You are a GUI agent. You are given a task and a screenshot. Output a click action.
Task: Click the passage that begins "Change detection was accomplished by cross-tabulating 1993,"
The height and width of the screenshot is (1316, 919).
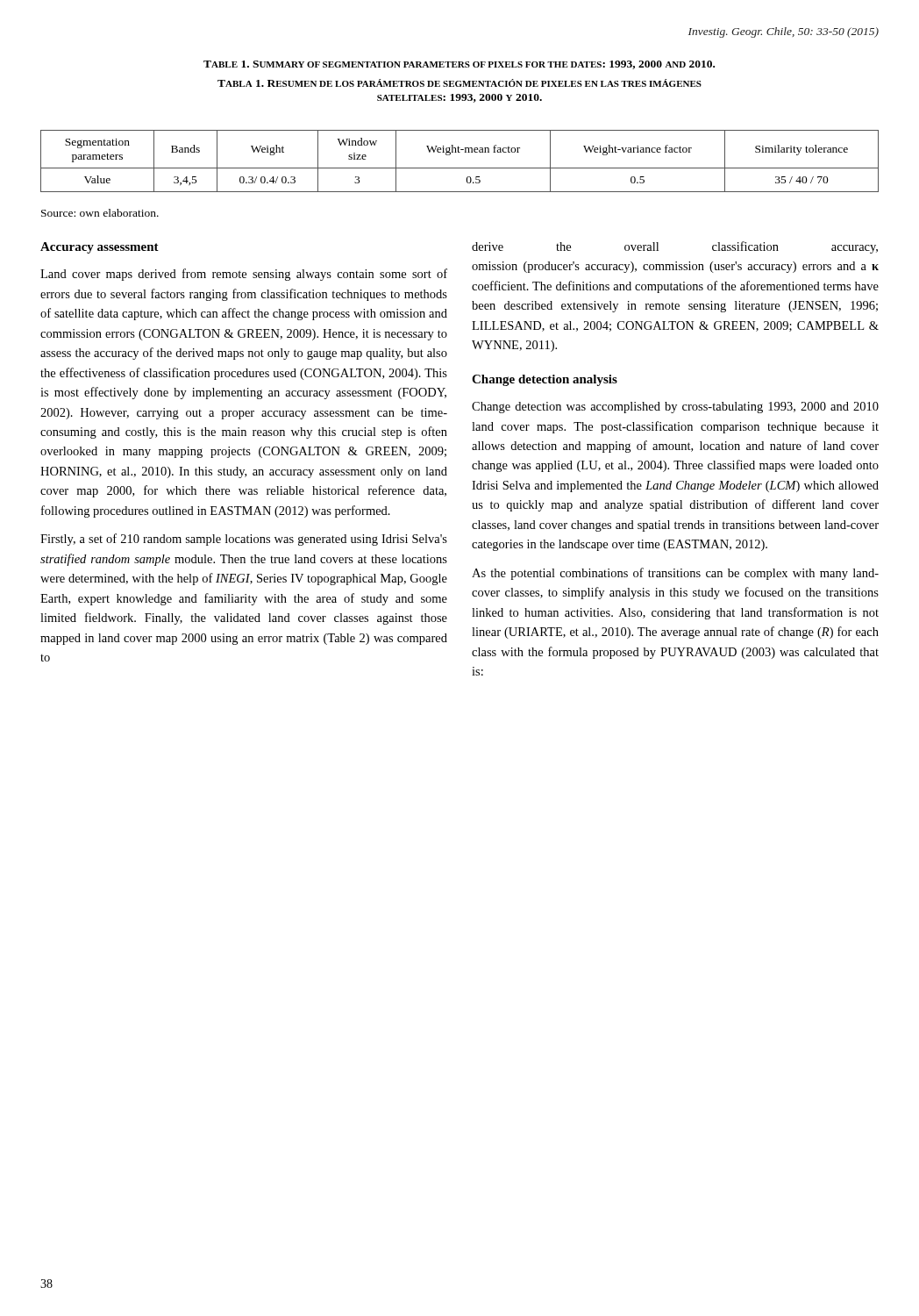pyautogui.click(x=675, y=475)
